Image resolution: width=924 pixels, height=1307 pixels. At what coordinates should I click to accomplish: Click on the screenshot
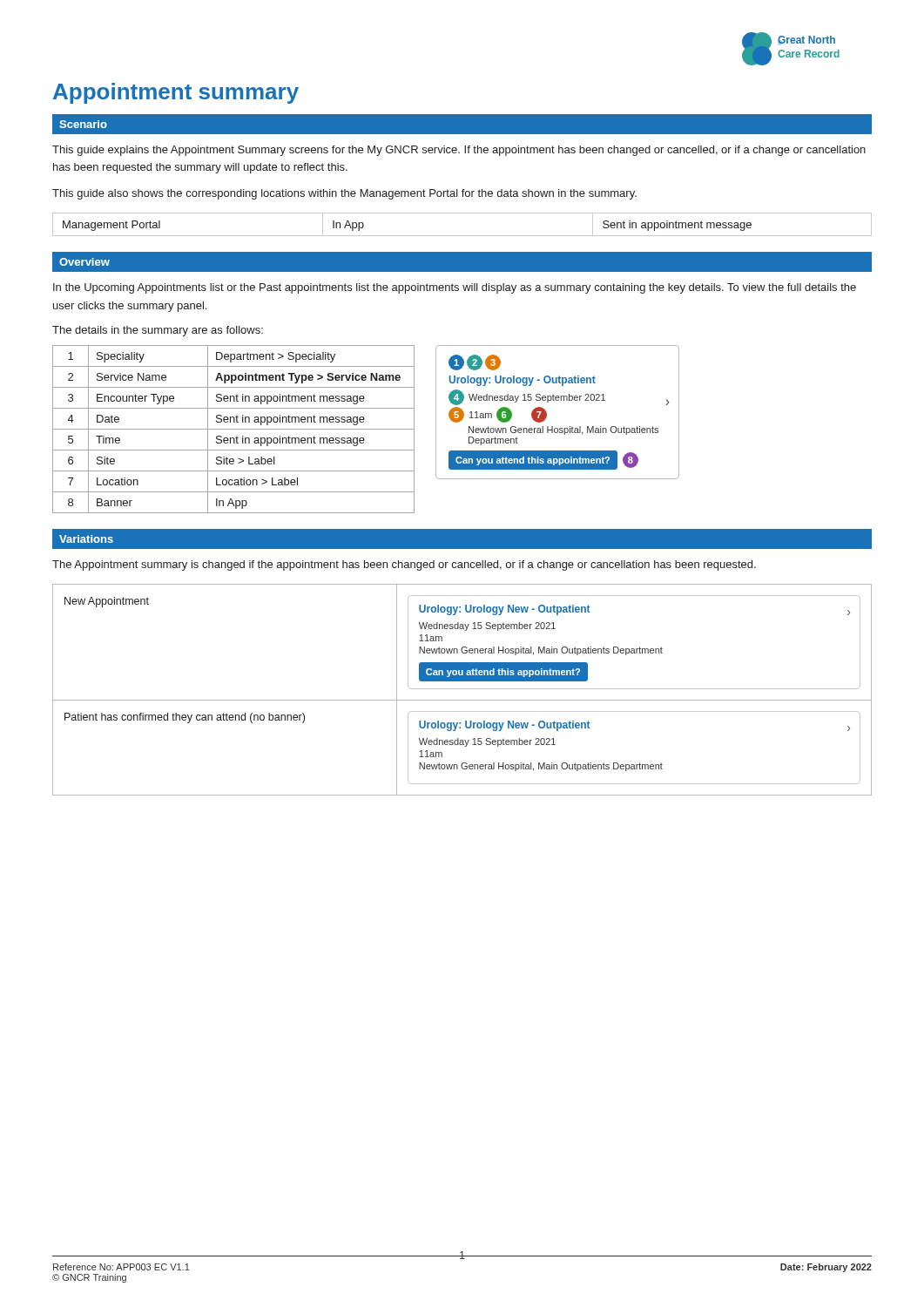coord(557,412)
